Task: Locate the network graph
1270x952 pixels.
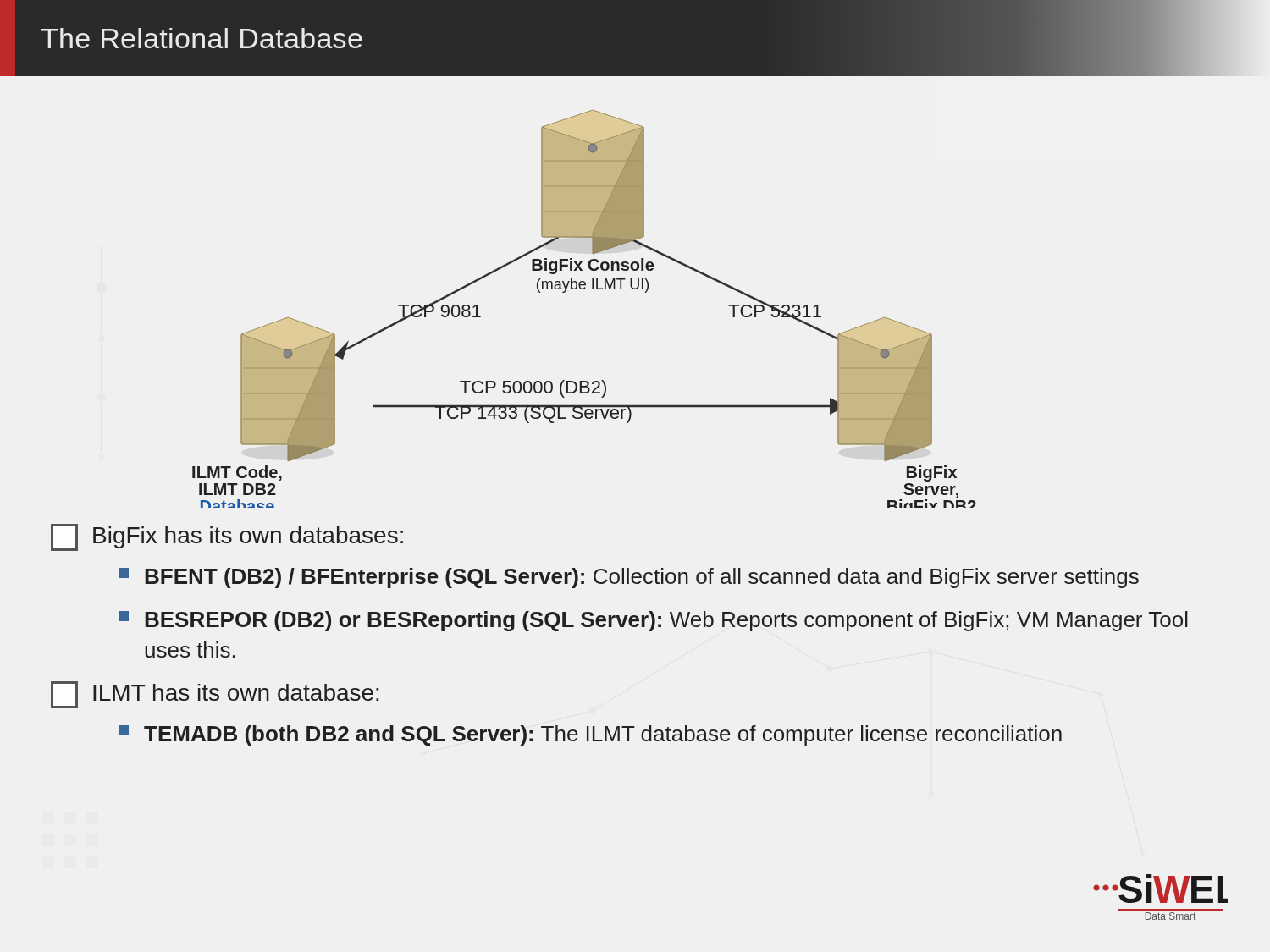Action: [635, 305]
